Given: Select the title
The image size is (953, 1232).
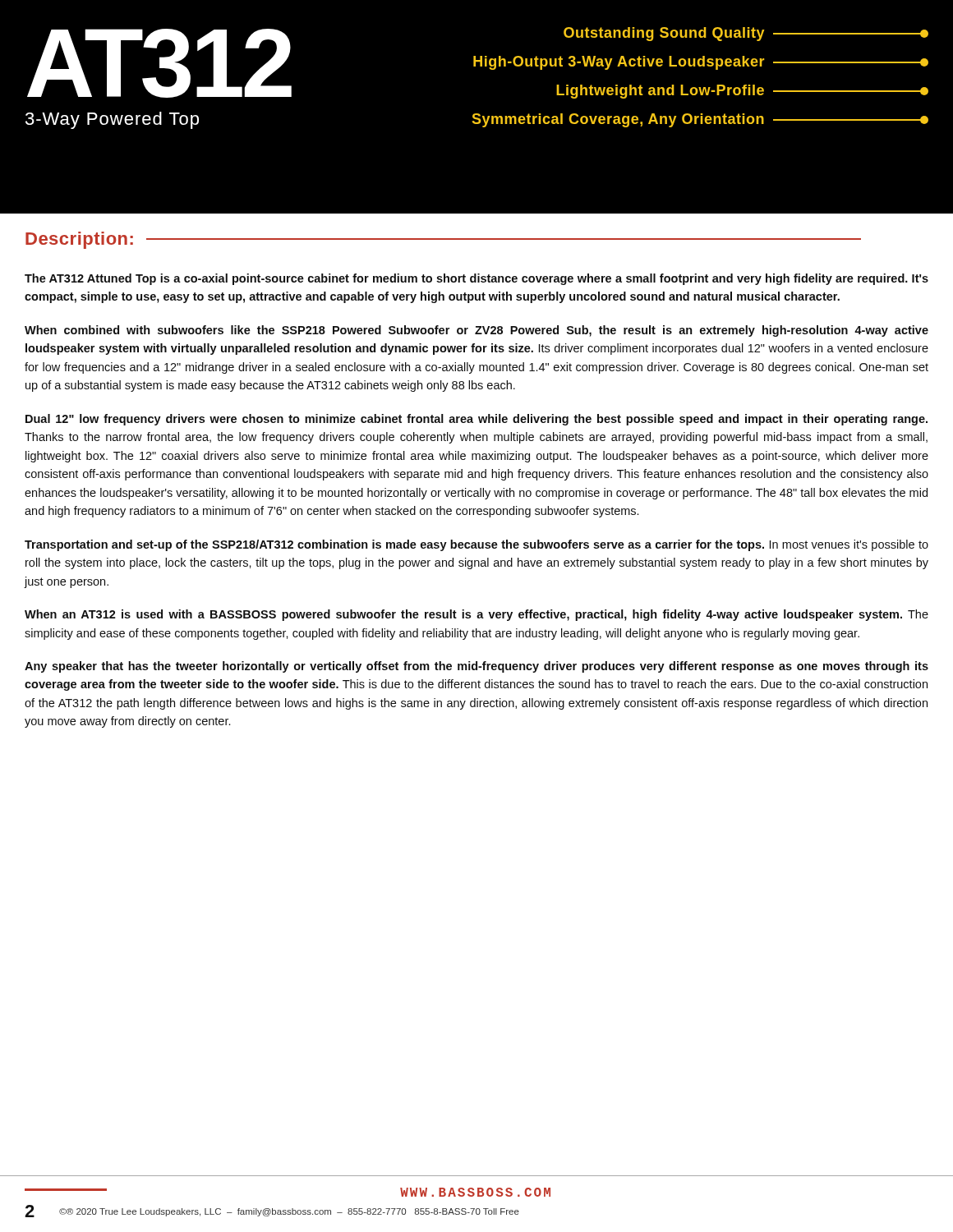Looking at the screenshot, I should [158, 72].
